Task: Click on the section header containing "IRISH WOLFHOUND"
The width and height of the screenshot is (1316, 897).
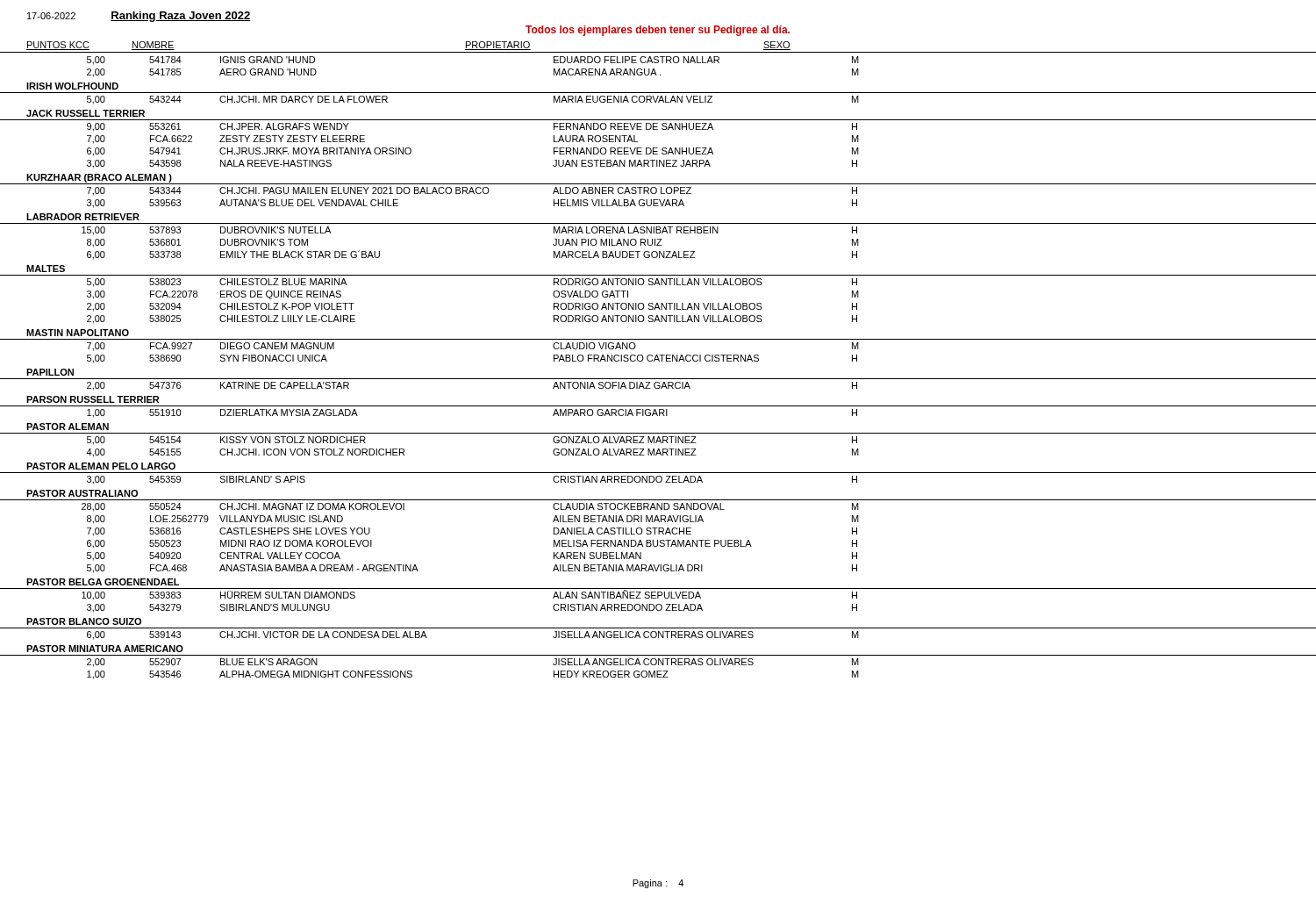Action: [72, 86]
